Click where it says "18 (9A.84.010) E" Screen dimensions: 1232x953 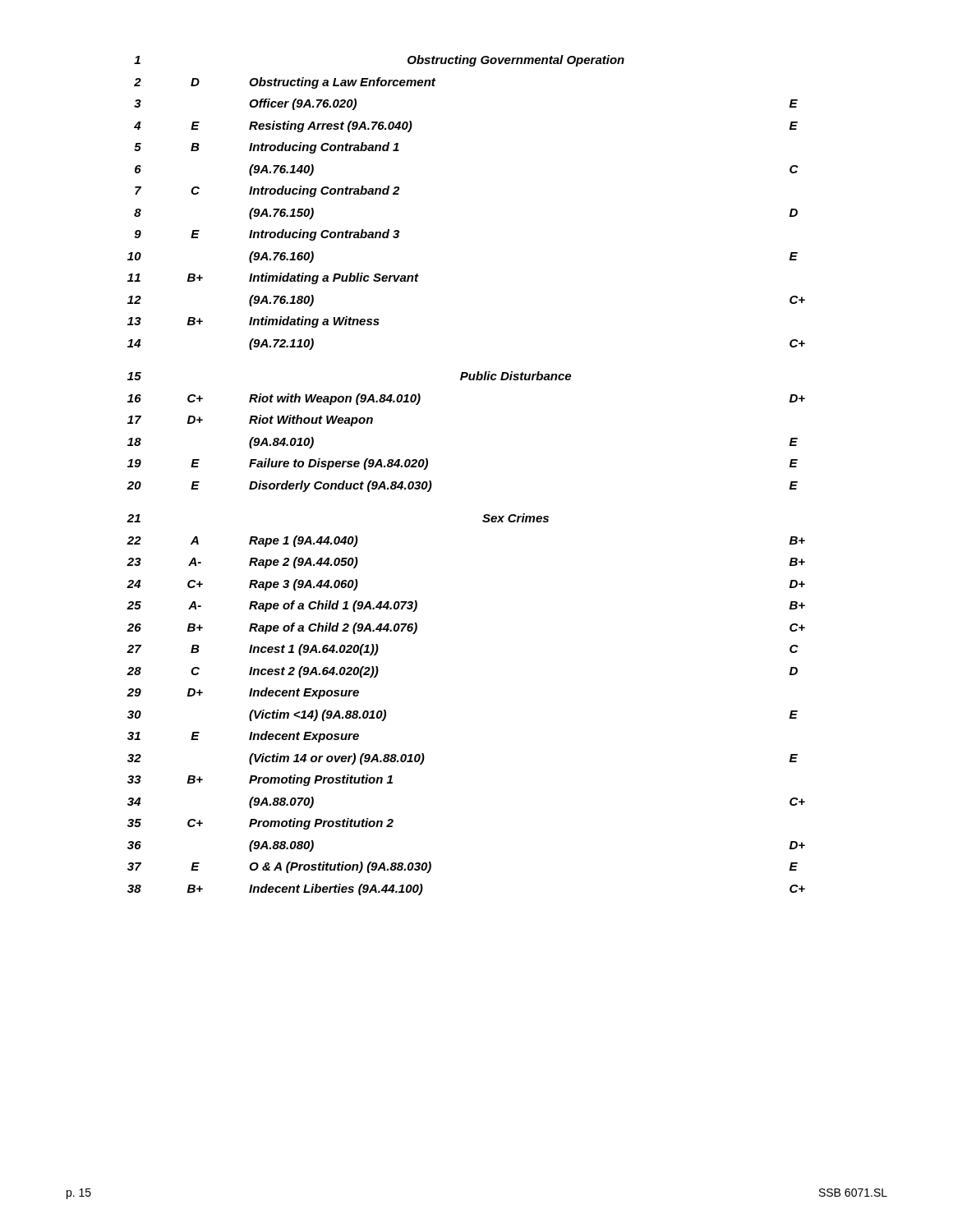tap(138, 442)
